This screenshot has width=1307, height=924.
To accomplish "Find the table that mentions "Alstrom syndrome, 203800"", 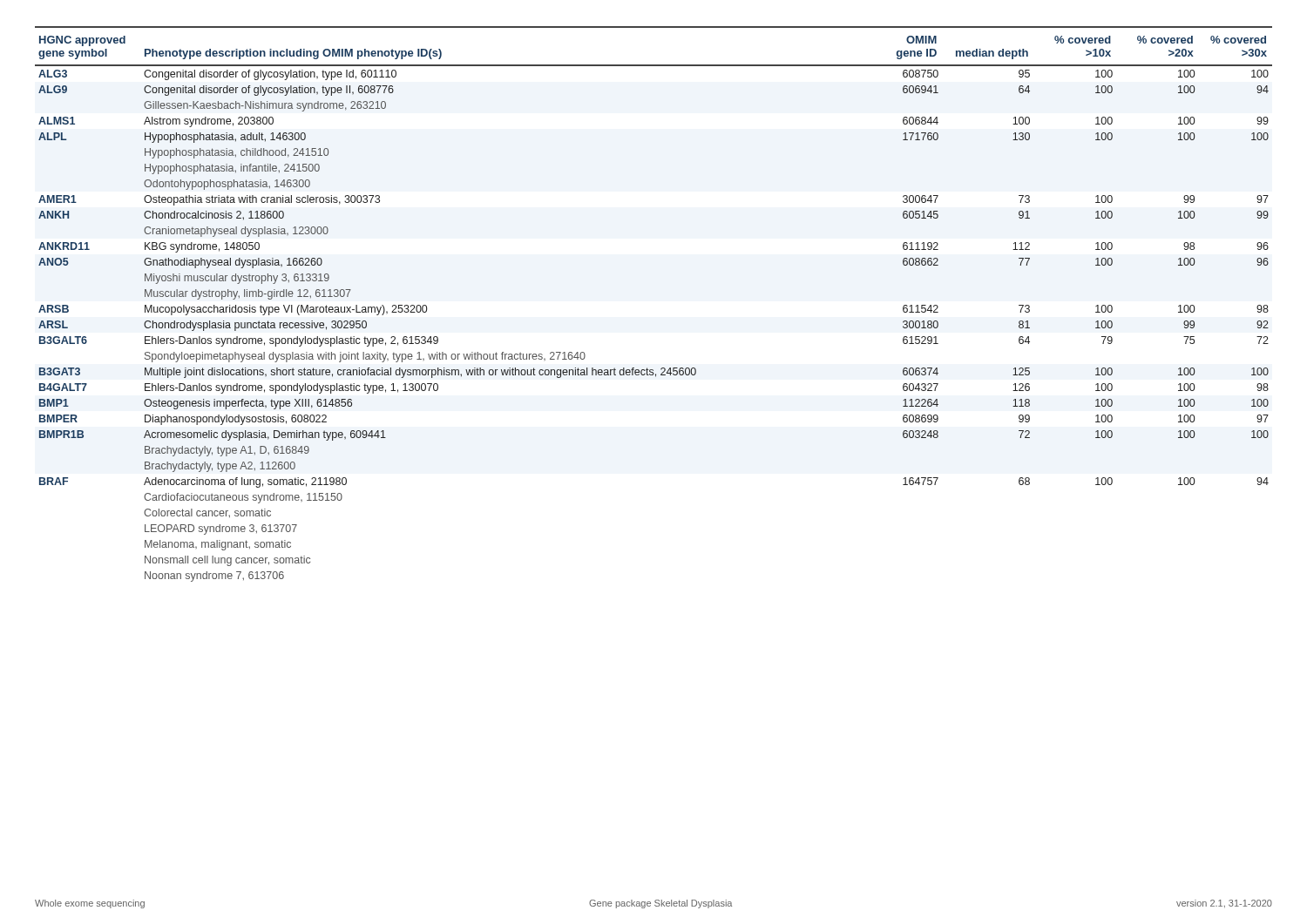I will coord(654,305).
